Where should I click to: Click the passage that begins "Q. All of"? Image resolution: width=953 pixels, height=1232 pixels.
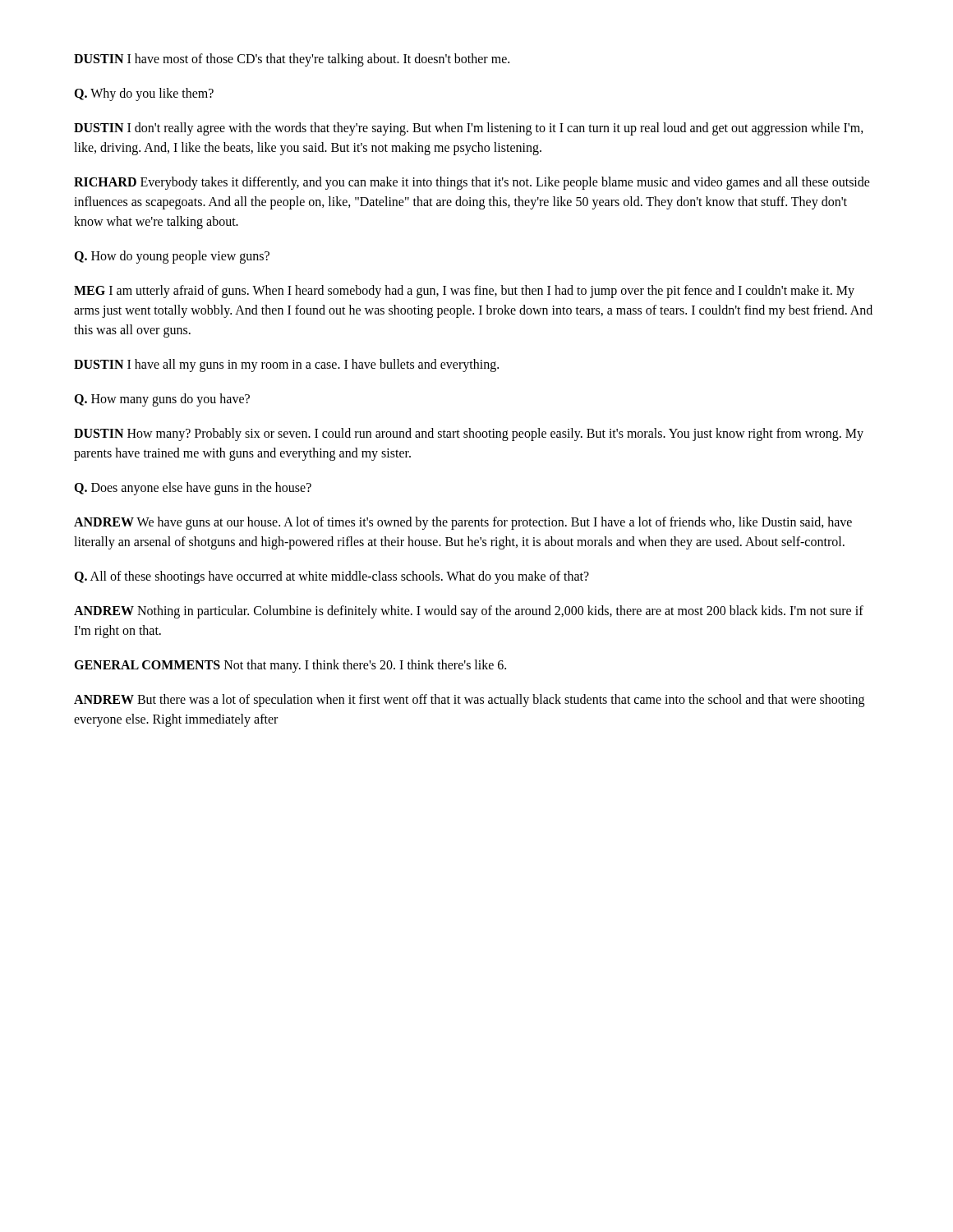point(332,576)
